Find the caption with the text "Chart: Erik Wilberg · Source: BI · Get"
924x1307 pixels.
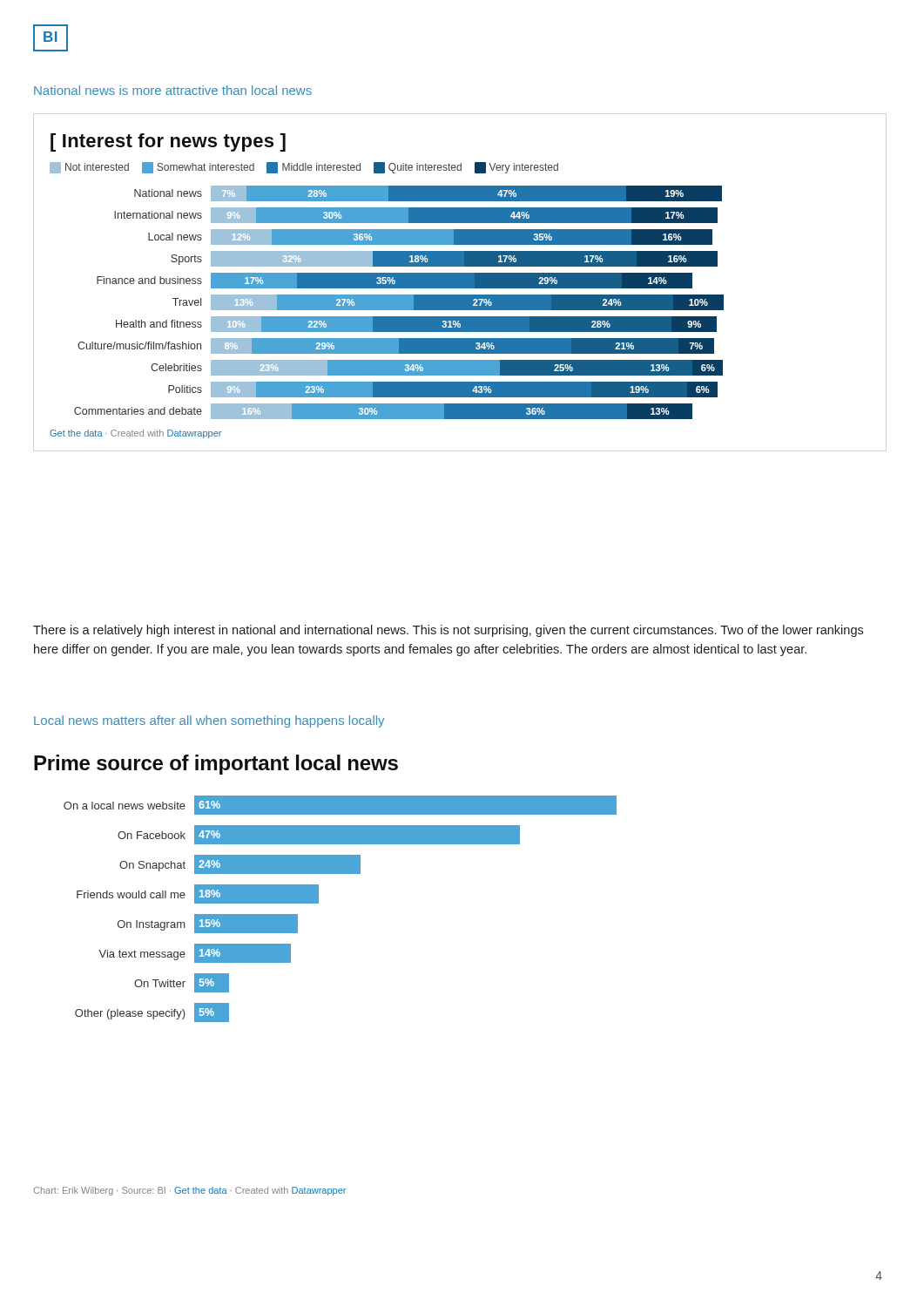[190, 1190]
